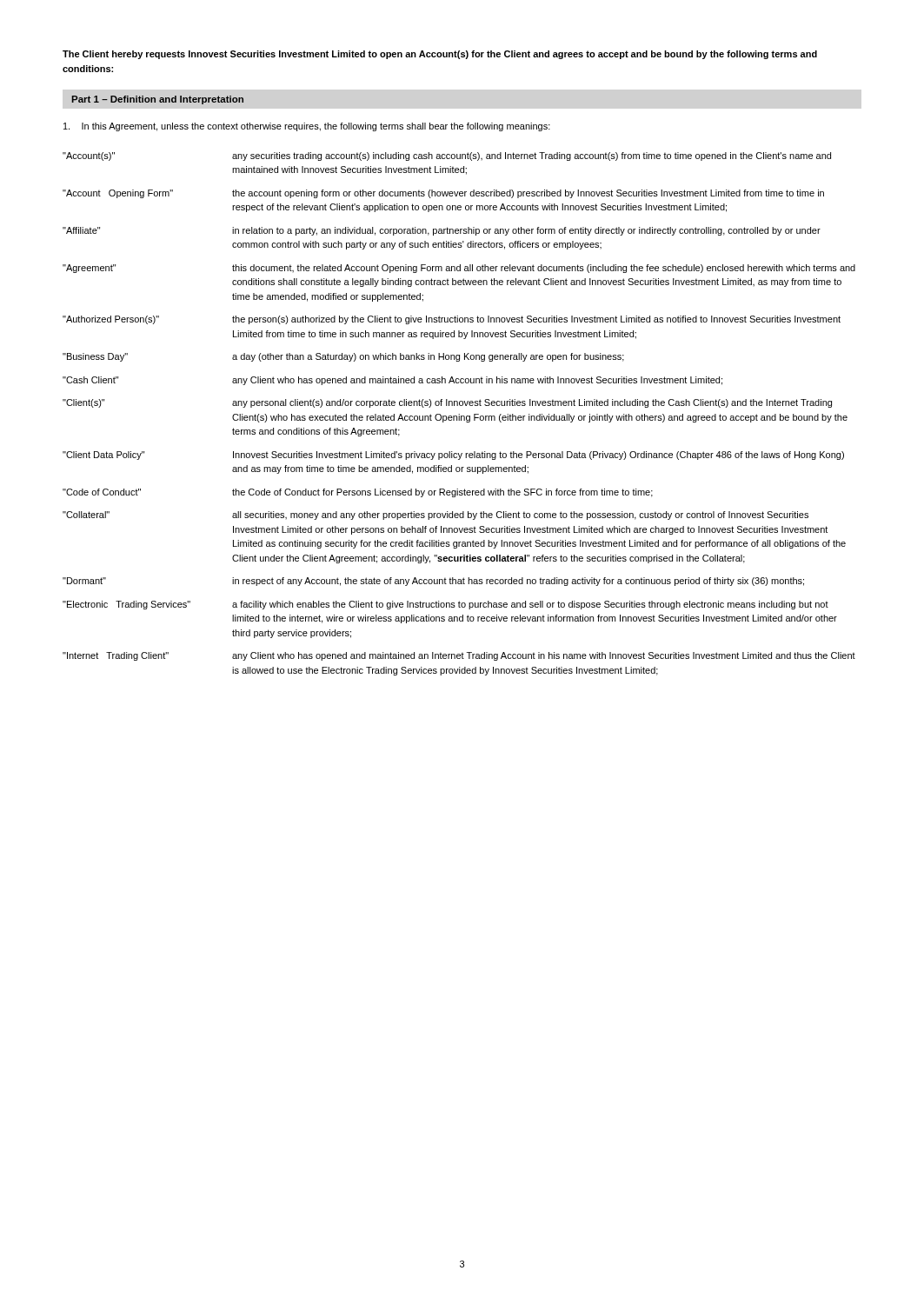
Task: Locate the block of text that opens with ""Electronic Trading Services" a"
Action: (462, 618)
